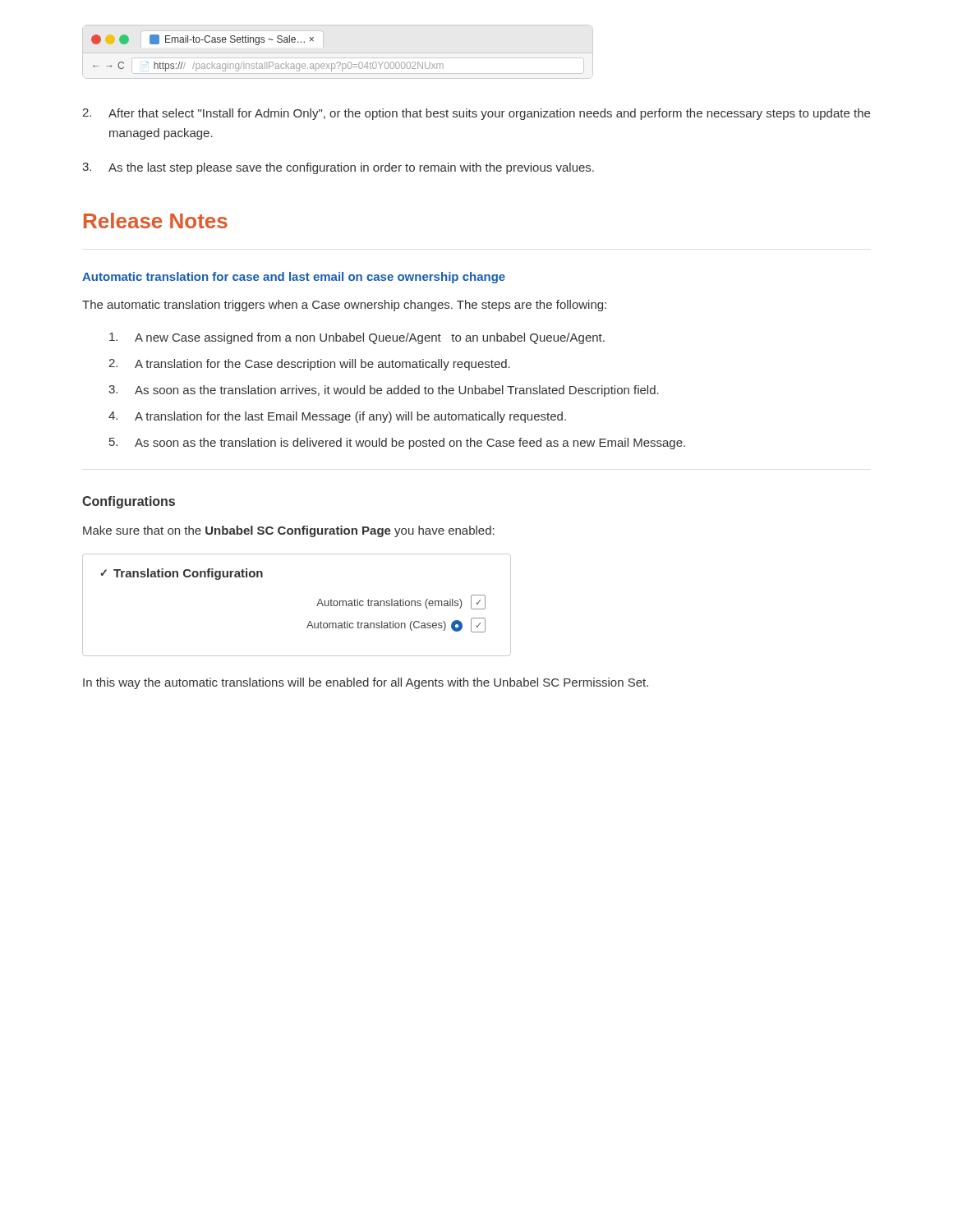This screenshot has width=953, height=1232.
Task: Find the element starting "3. As soon as the translation arrives, it"
Action: click(384, 390)
